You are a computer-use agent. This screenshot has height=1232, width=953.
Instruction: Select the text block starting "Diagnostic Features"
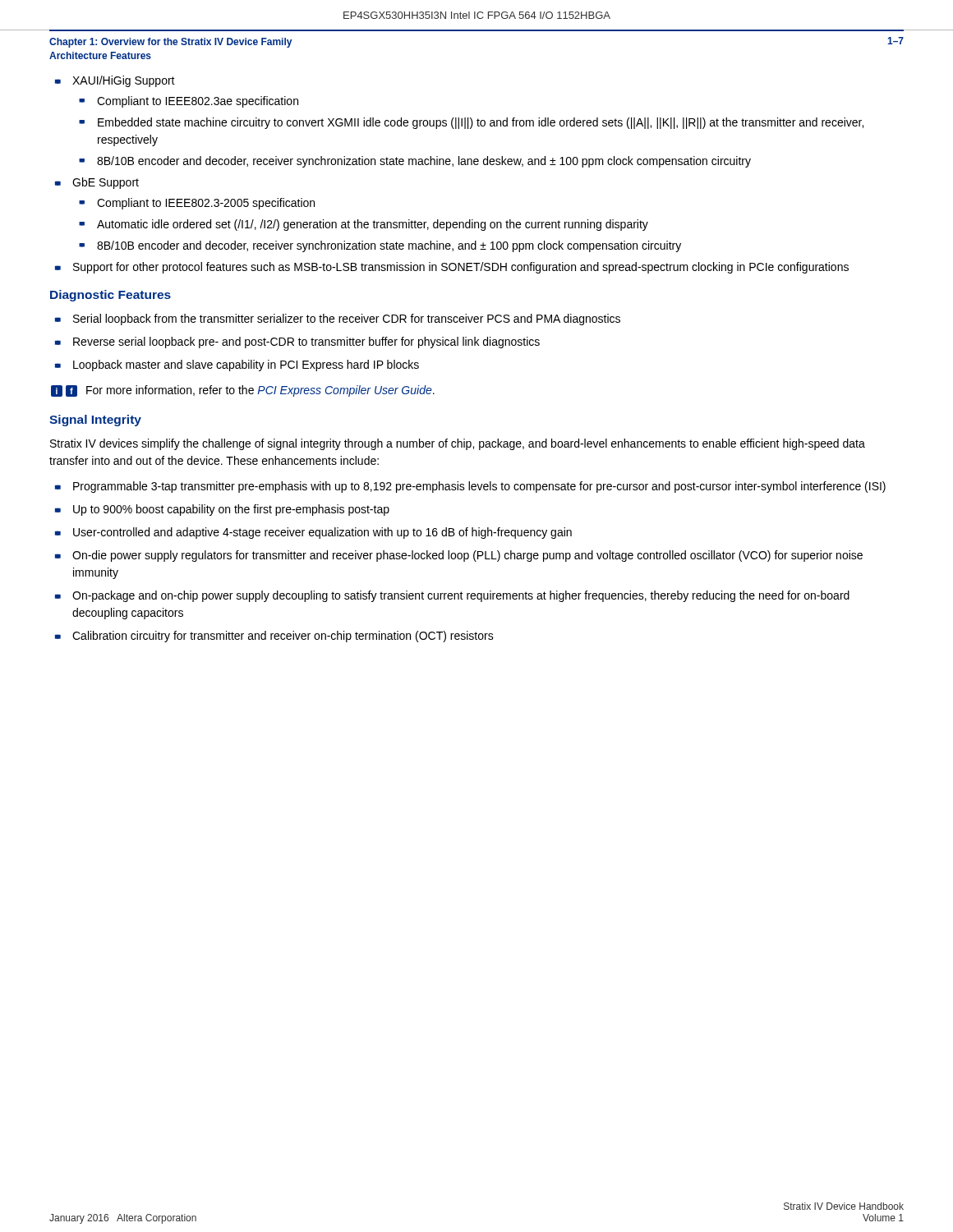click(110, 294)
